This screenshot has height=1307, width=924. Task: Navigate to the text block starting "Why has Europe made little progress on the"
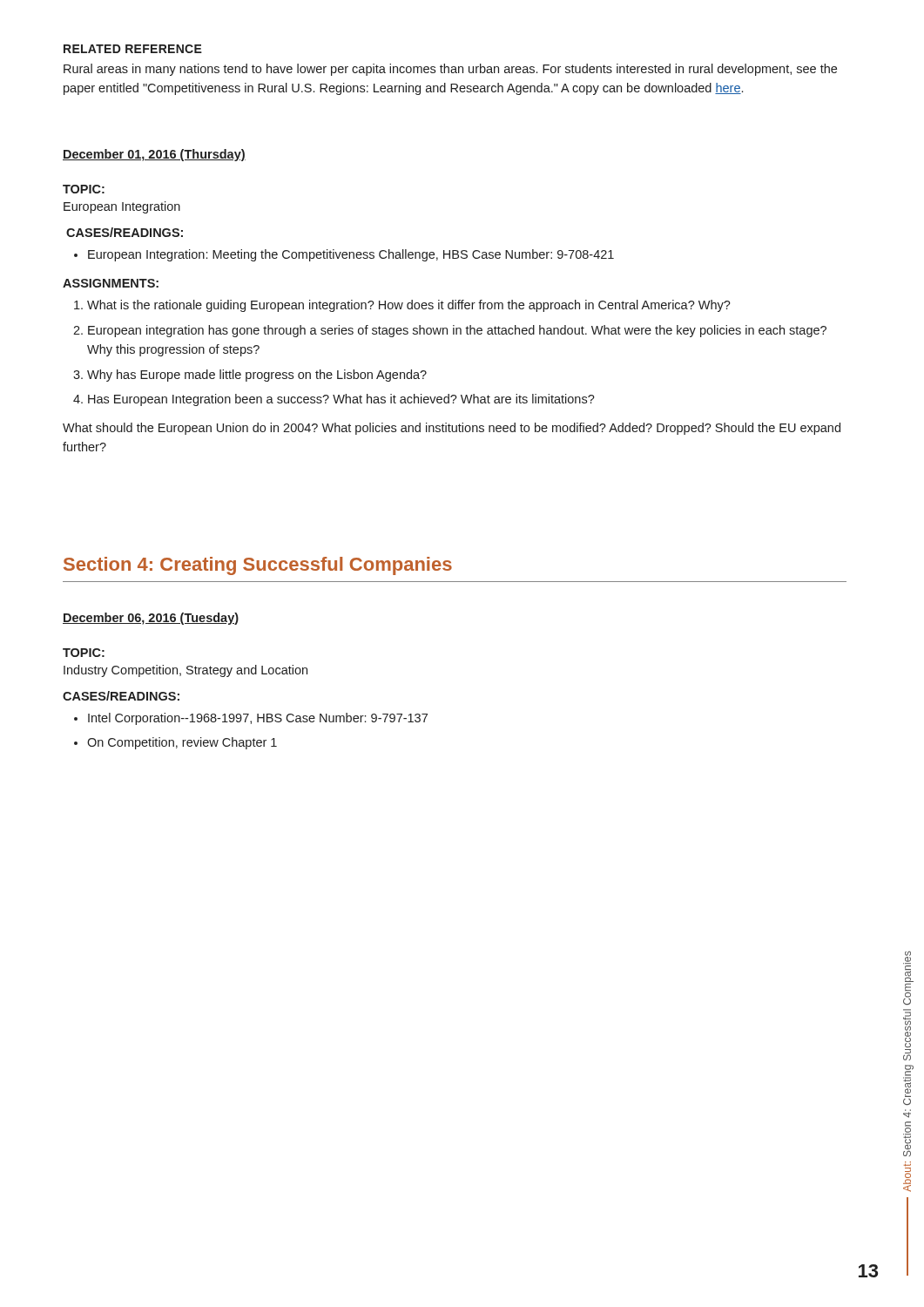tap(257, 376)
